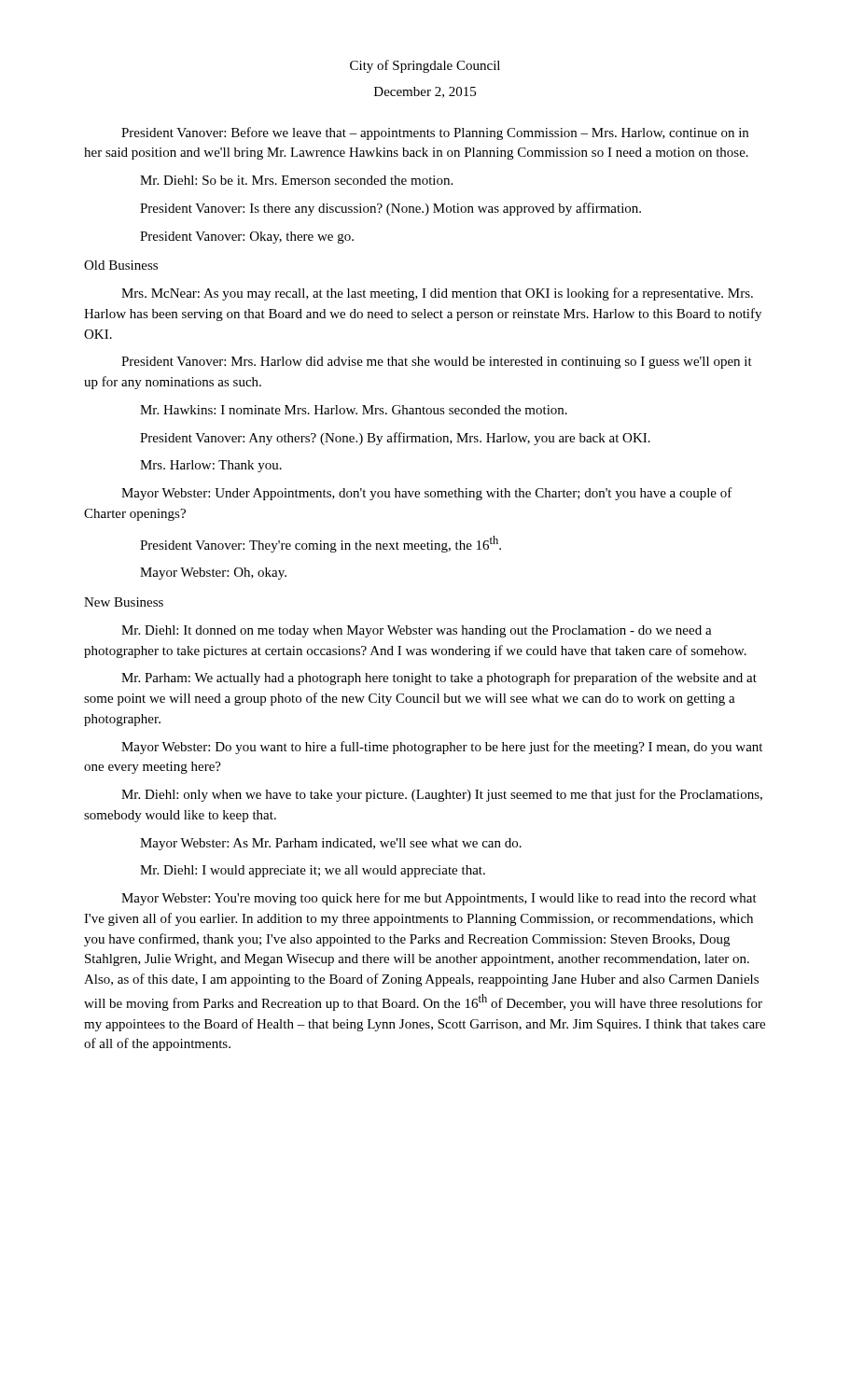Image resolution: width=850 pixels, height=1400 pixels.
Task: Select the text block starting "Mr. Diehl: I"
Action: click(444, 871)
